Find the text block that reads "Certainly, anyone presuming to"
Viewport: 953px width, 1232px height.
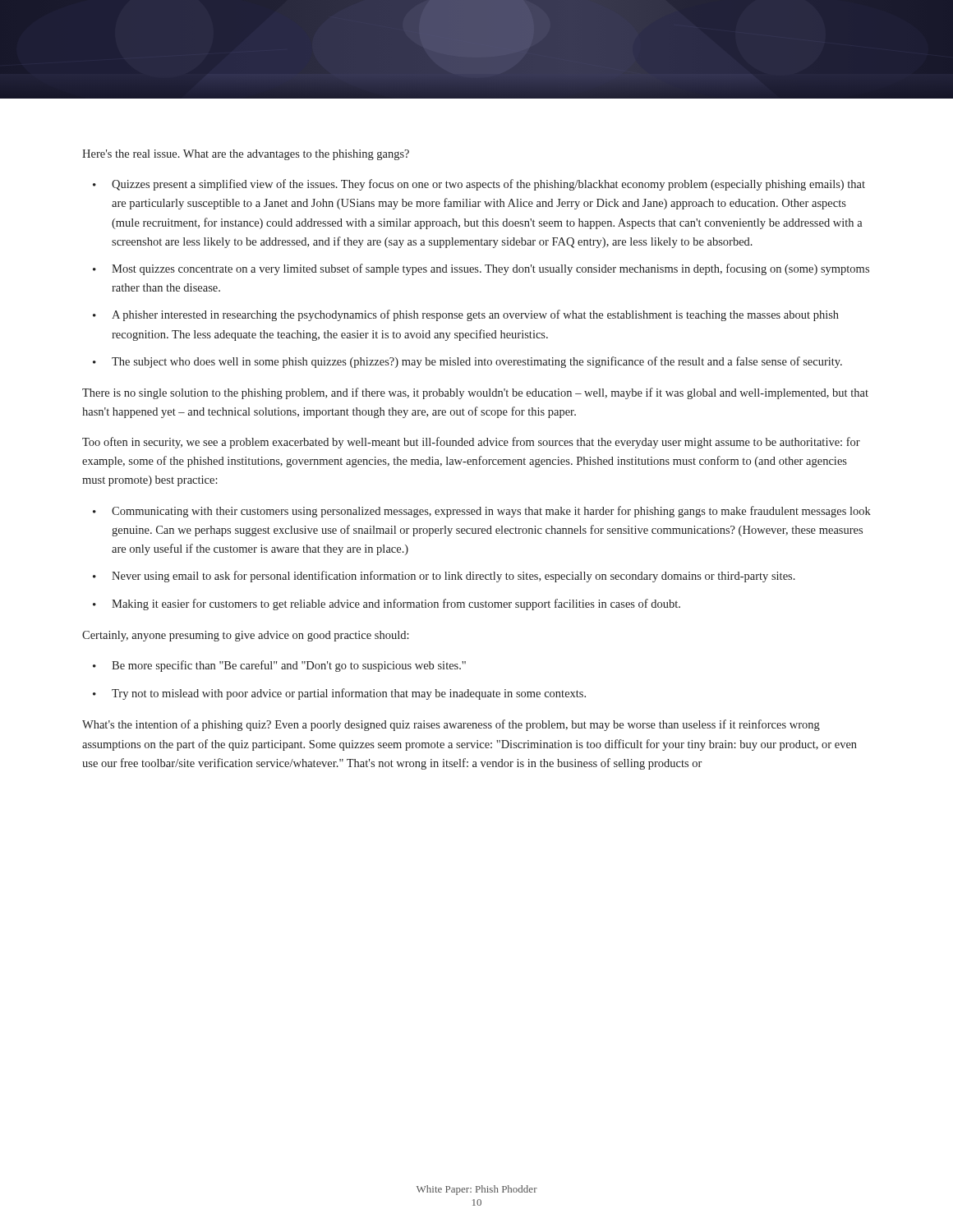tap(246, 636)
